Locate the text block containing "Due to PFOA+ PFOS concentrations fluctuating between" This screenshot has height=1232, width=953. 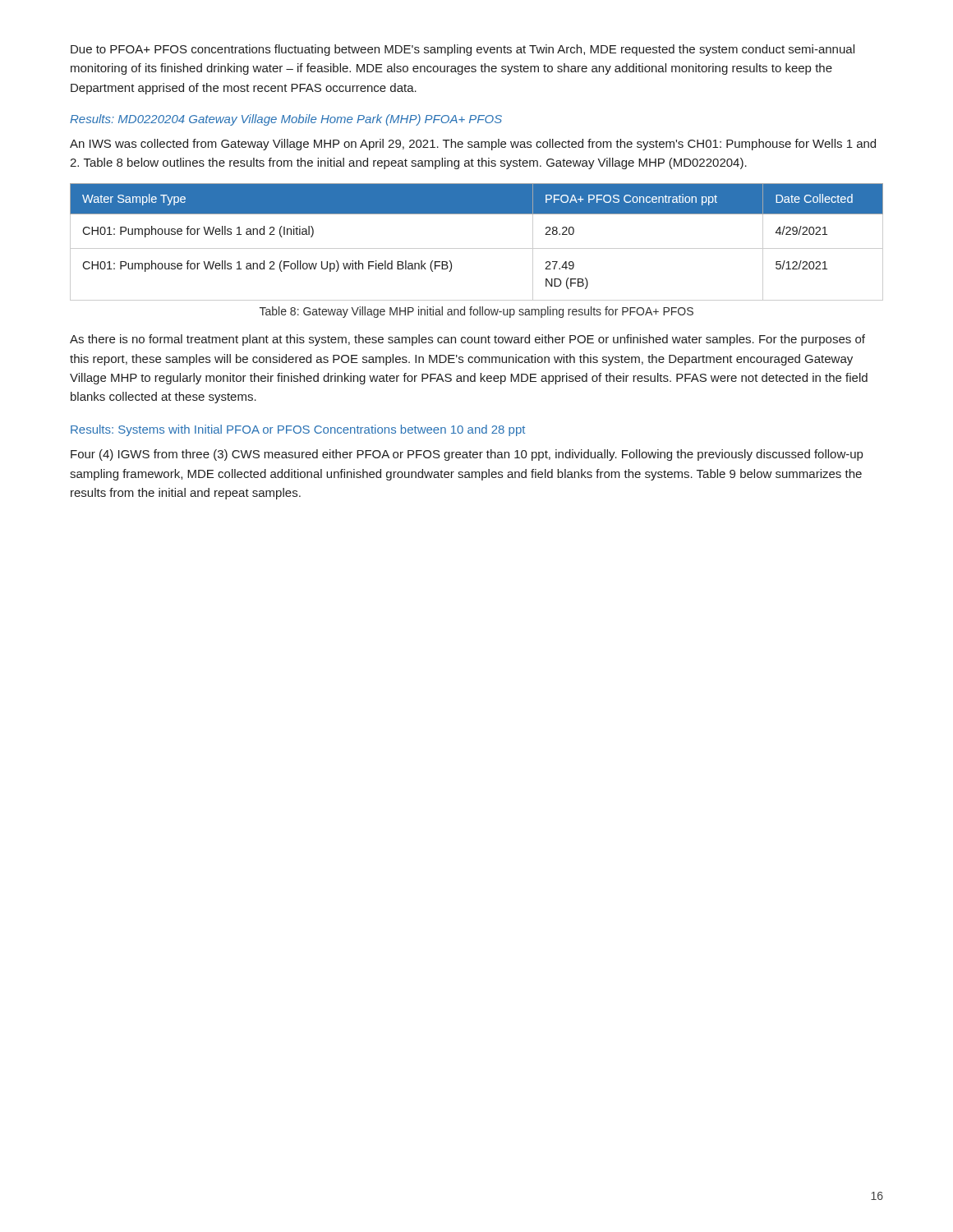point(463,68)
